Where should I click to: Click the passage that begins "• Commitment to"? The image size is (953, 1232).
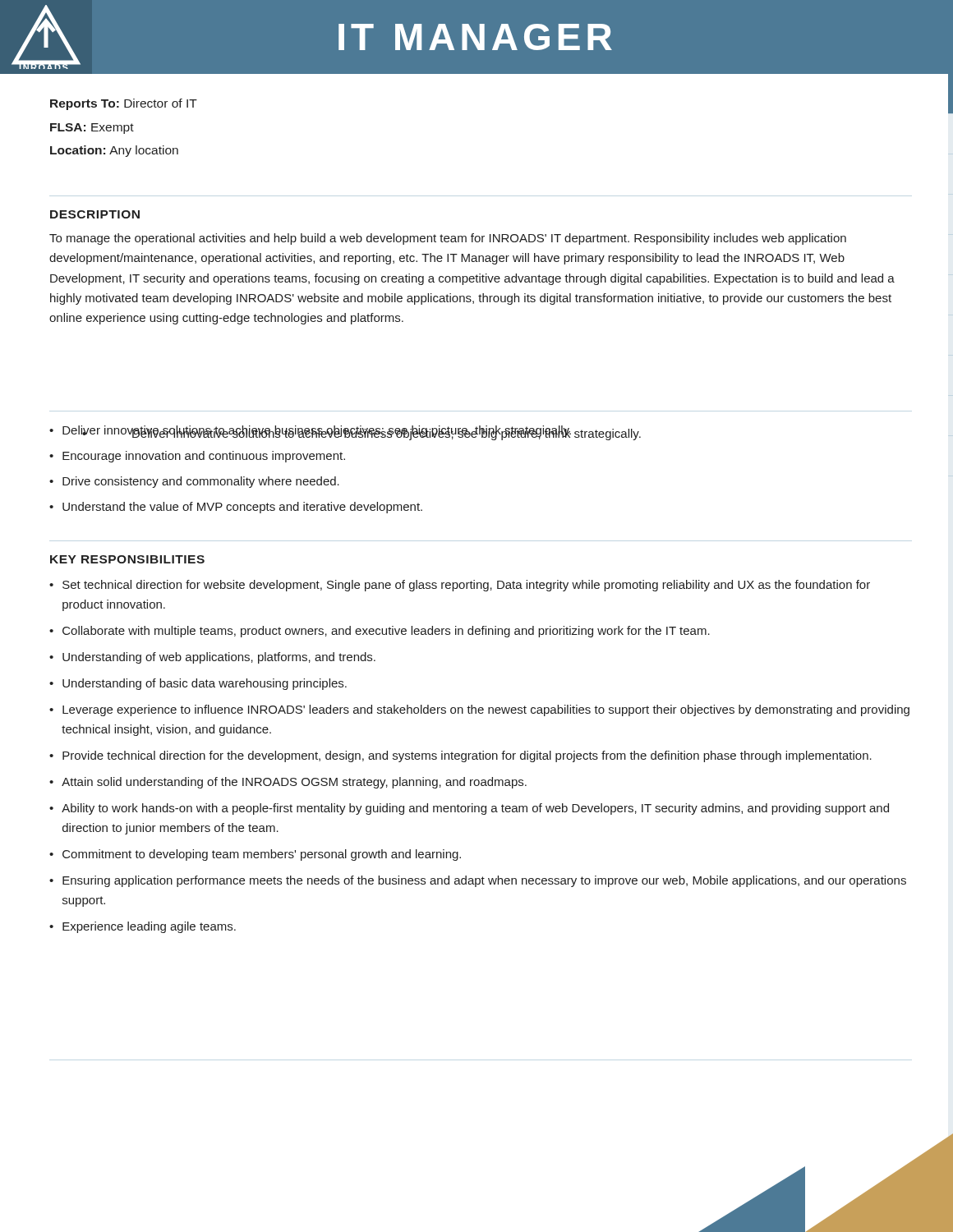(256, 854)
